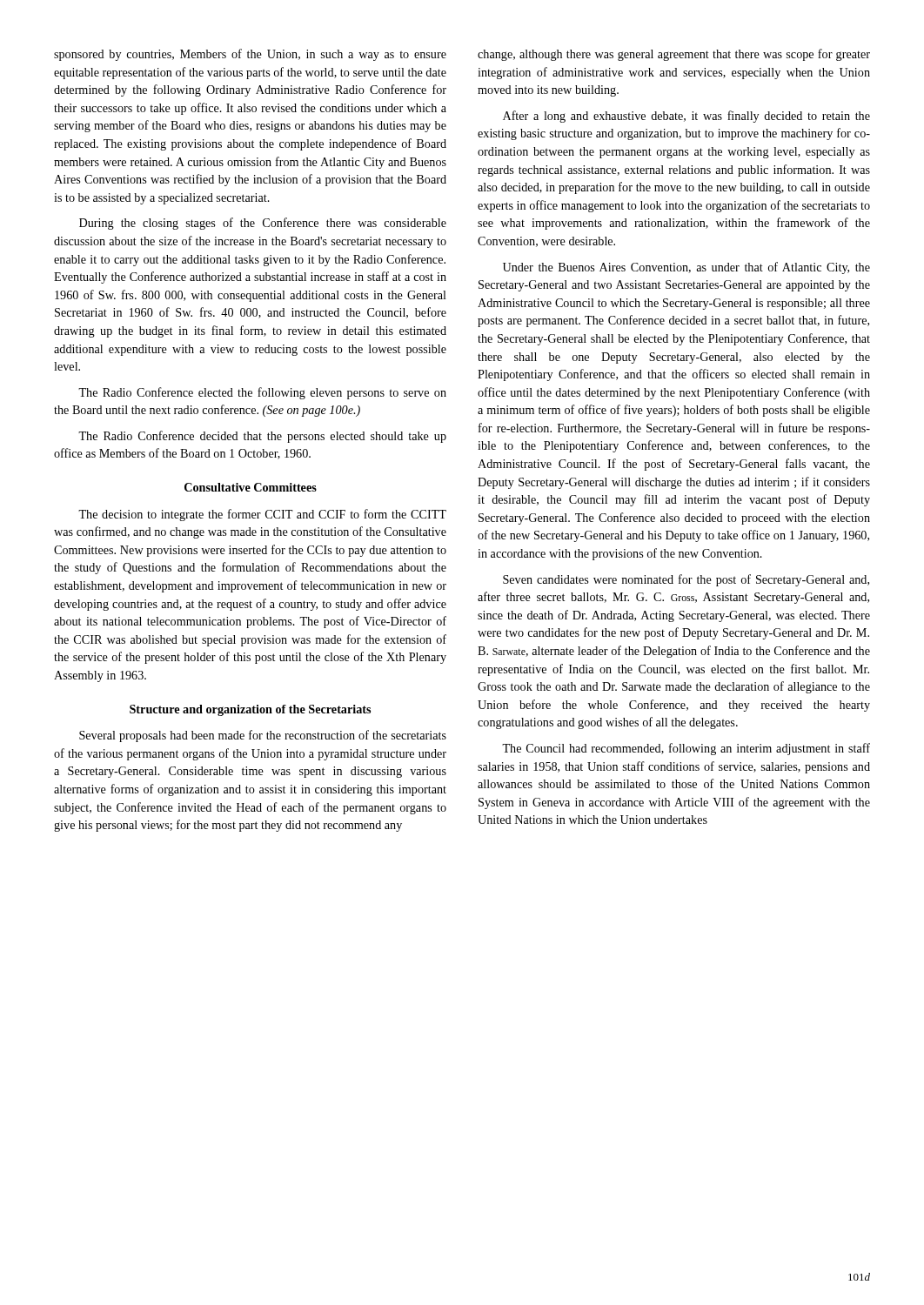Locate the section header that opens with "Structure and organization"
The image size is (924, 1305).
tap(250, 709)
